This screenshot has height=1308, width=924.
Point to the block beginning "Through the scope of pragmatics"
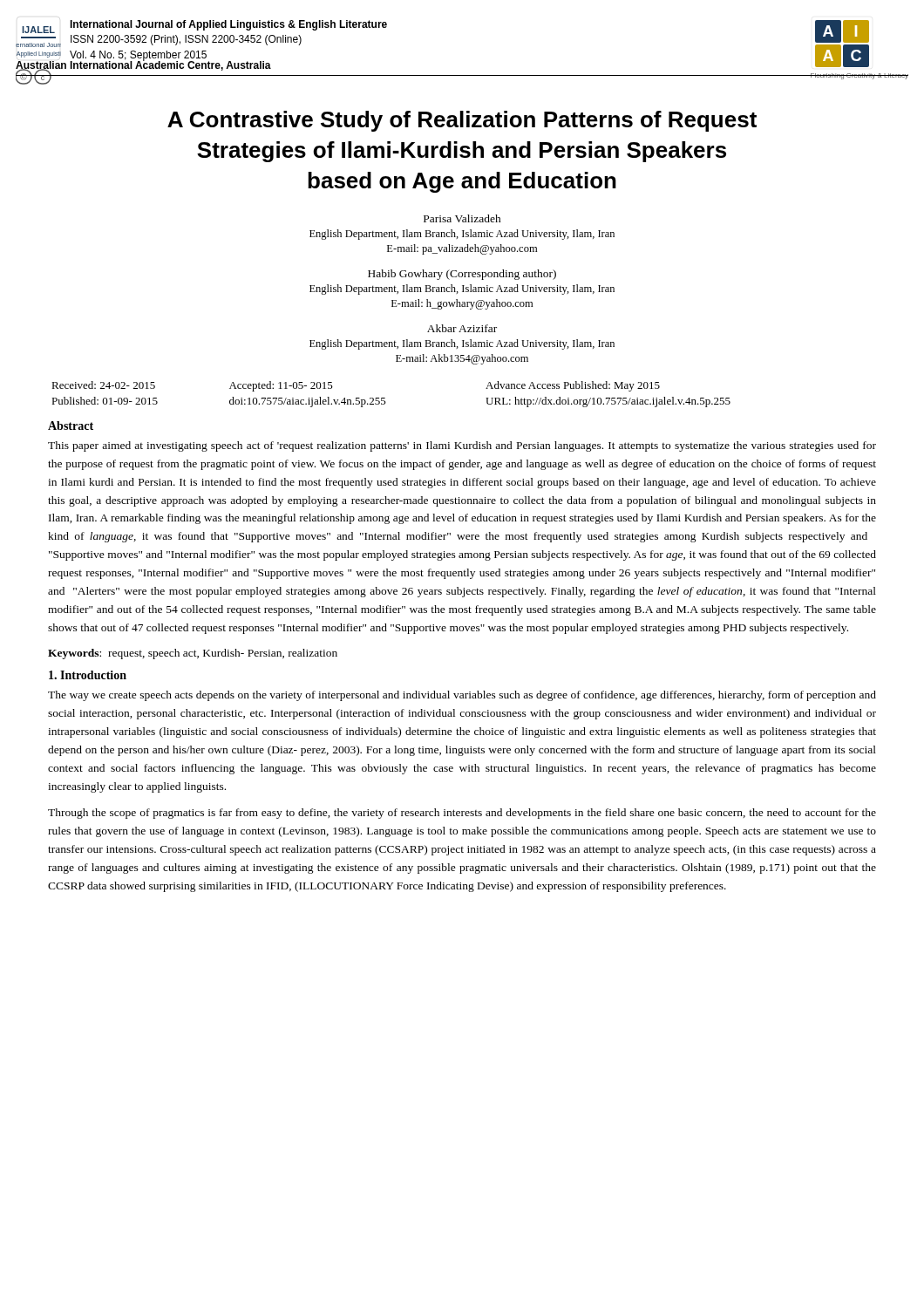point(462,849)
